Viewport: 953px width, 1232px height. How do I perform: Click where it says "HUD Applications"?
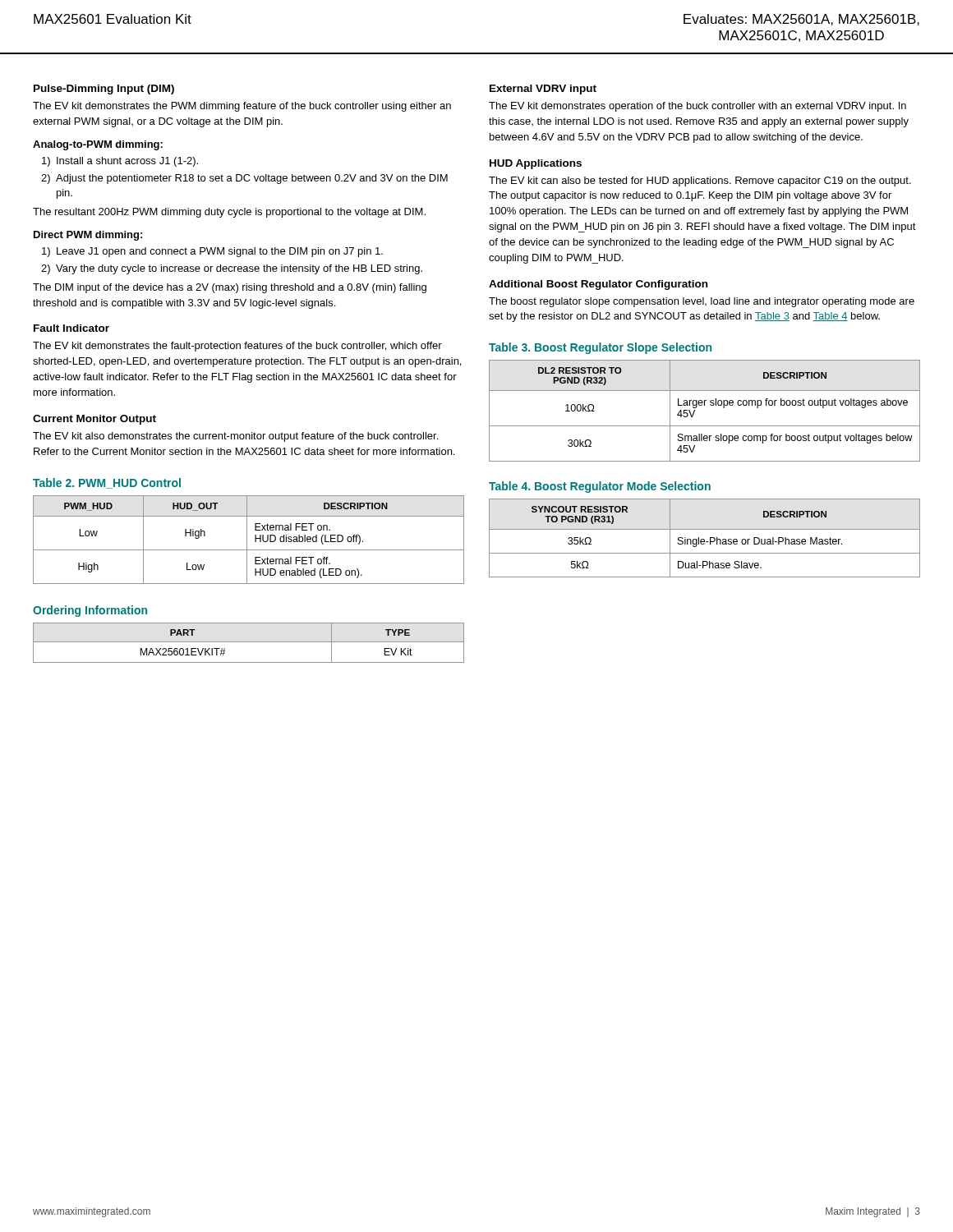pos(535,163)
